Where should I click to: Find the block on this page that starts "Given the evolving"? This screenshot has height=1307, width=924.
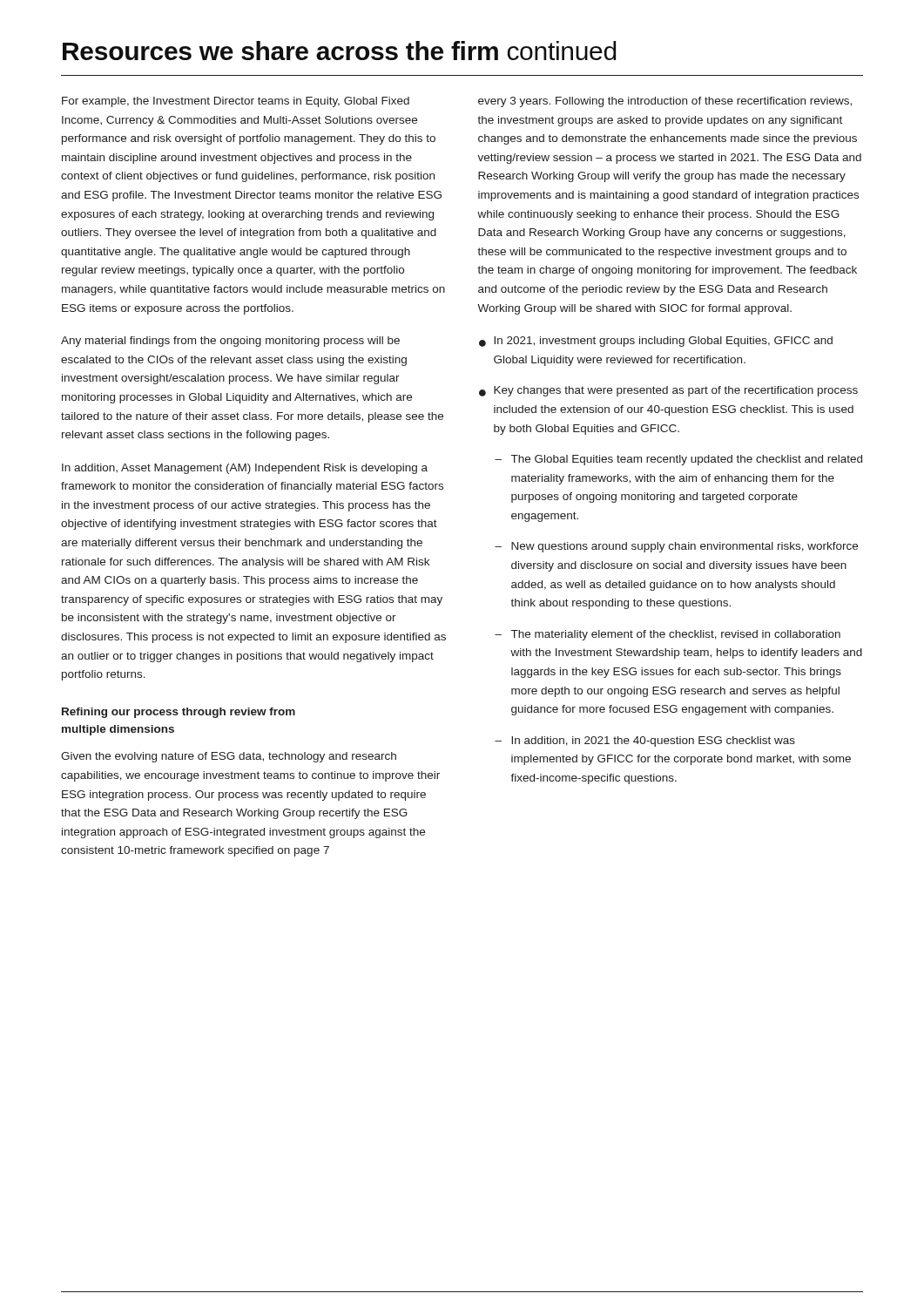point(250,803)
